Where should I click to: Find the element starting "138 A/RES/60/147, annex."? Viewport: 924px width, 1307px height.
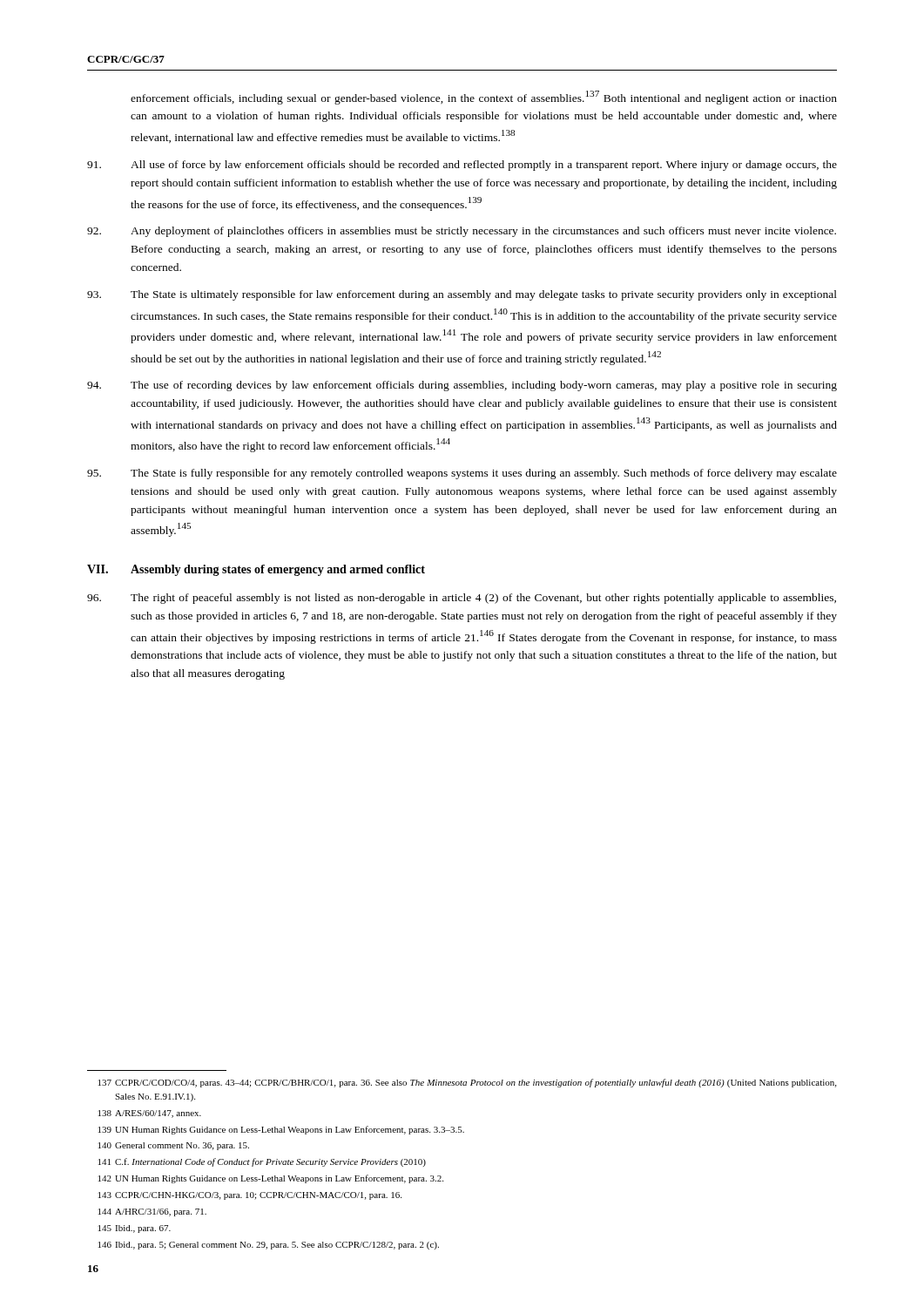click(x=150, y=1114)
